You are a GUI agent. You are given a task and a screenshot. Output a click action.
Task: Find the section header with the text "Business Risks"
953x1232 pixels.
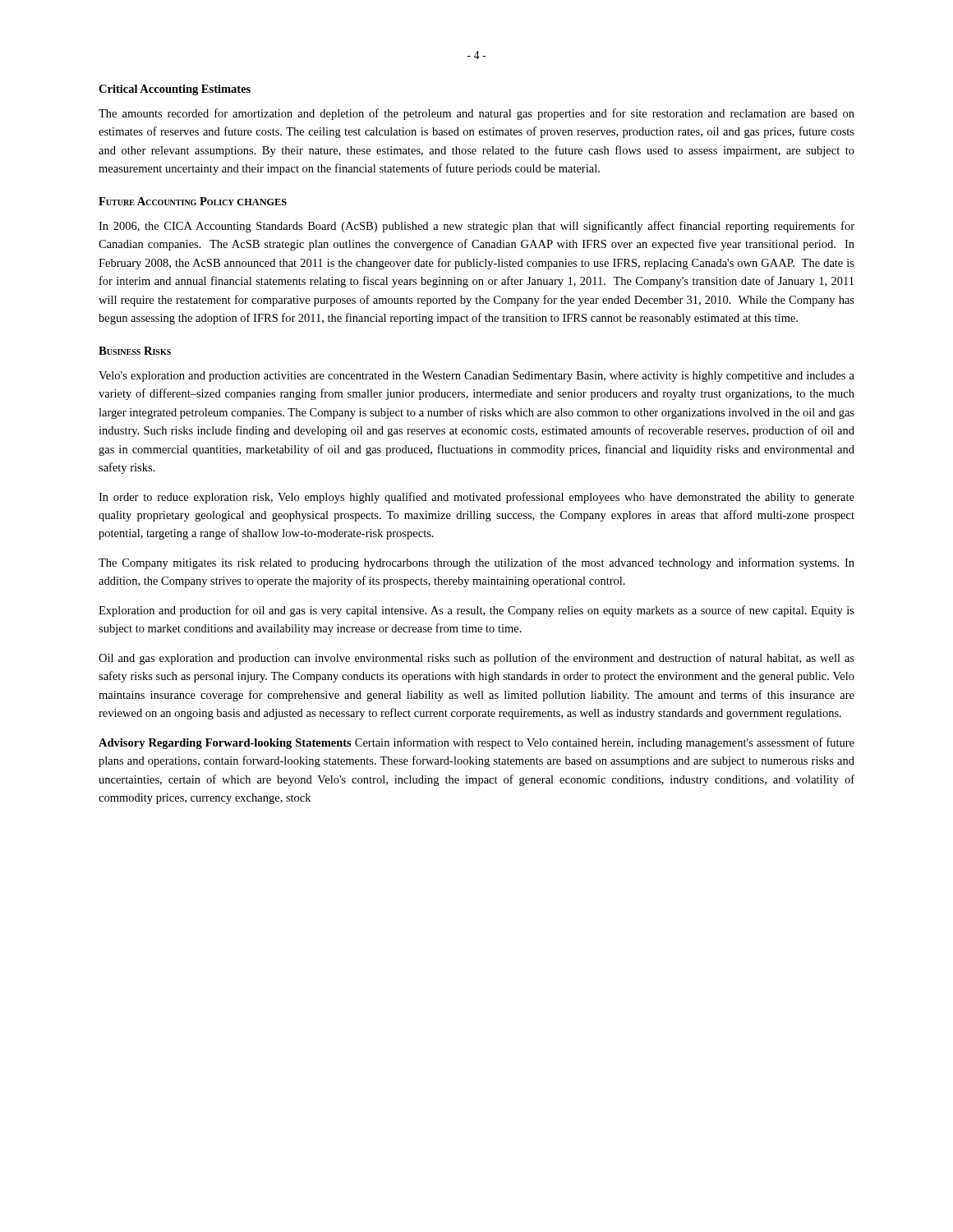pyautogui.click(x=135, y=350)
